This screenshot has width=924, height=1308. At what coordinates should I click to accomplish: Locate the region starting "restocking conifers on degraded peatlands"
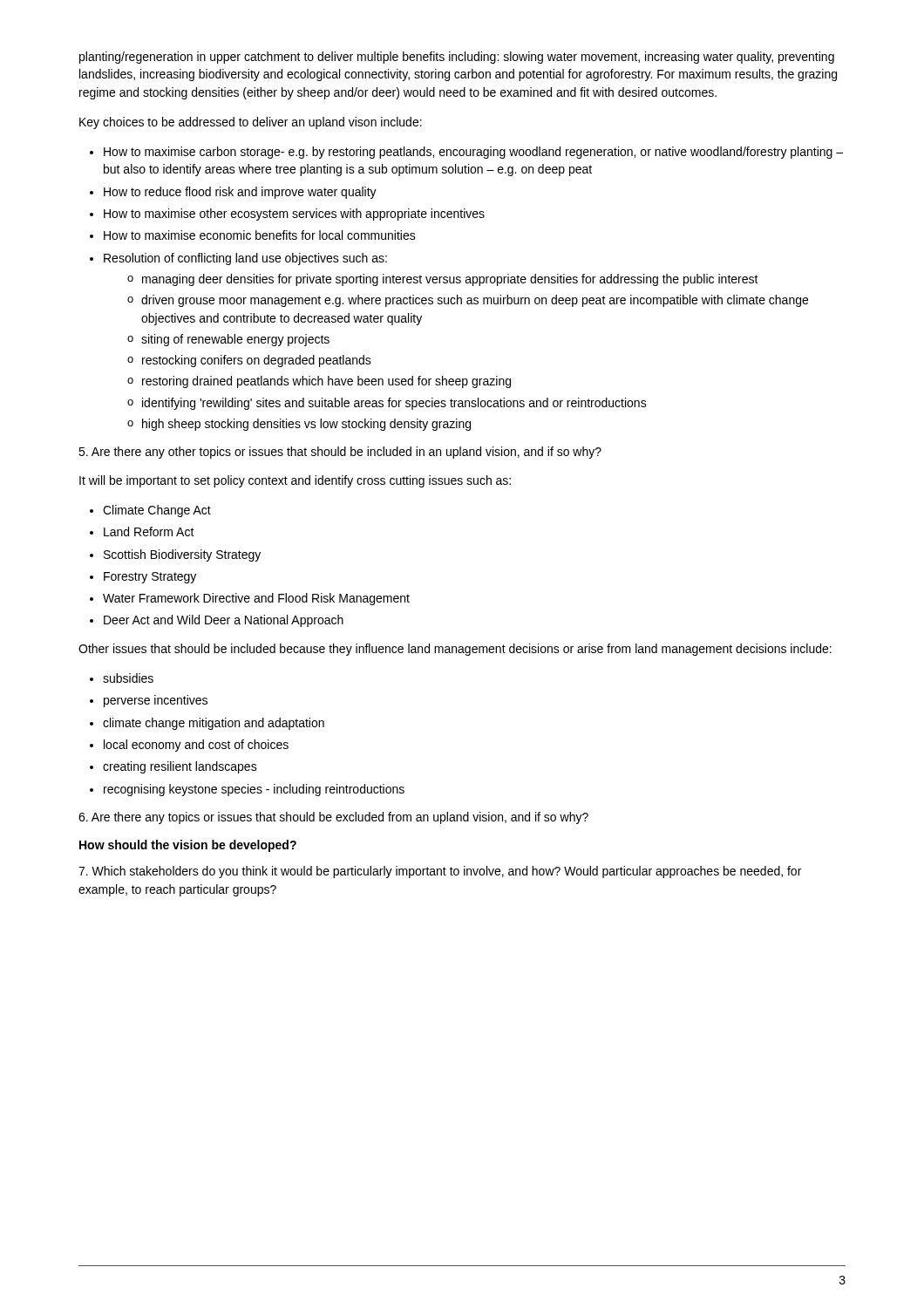coord(256,360)
